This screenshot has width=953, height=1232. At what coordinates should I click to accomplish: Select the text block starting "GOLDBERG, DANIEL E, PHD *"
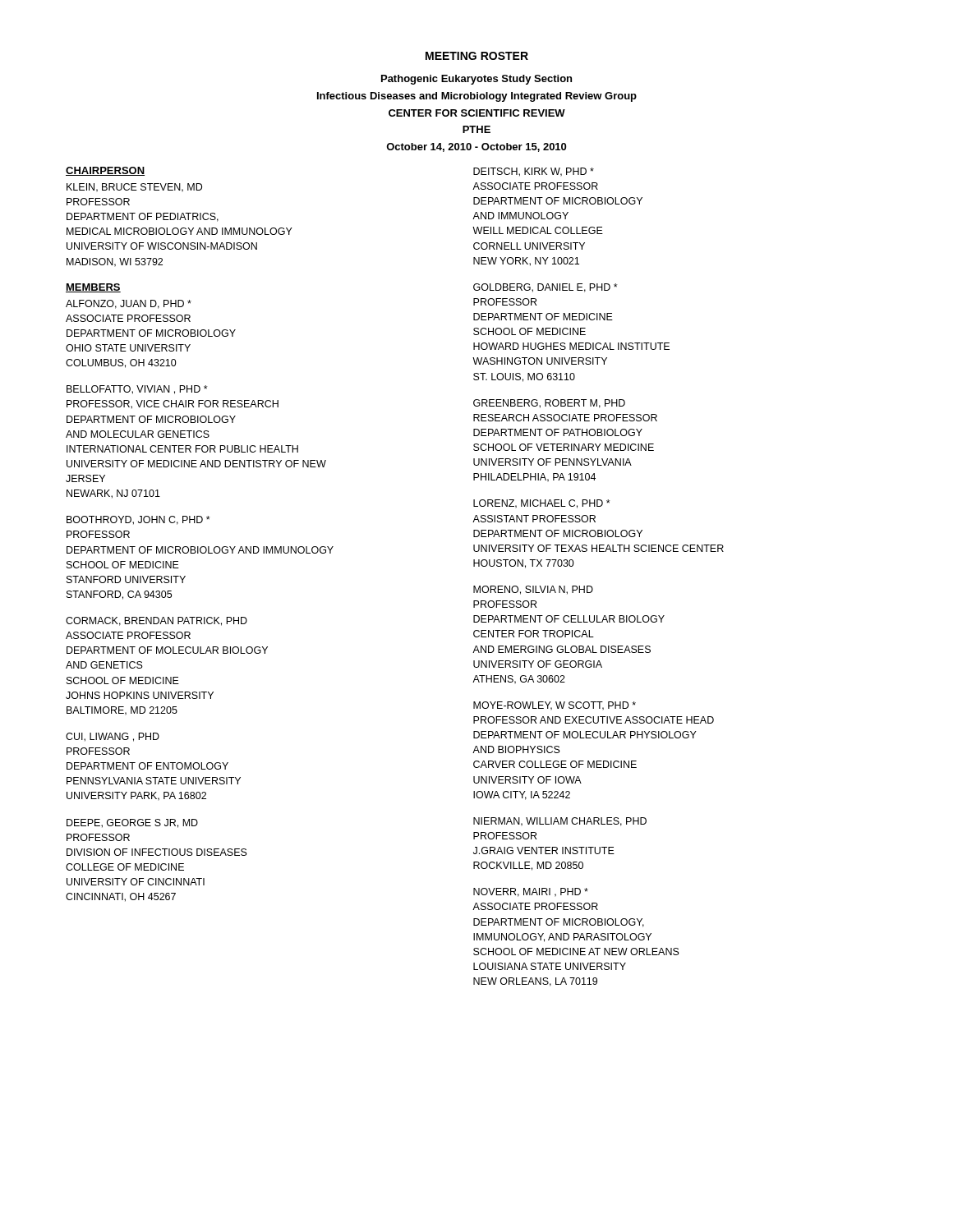point(546,288)
